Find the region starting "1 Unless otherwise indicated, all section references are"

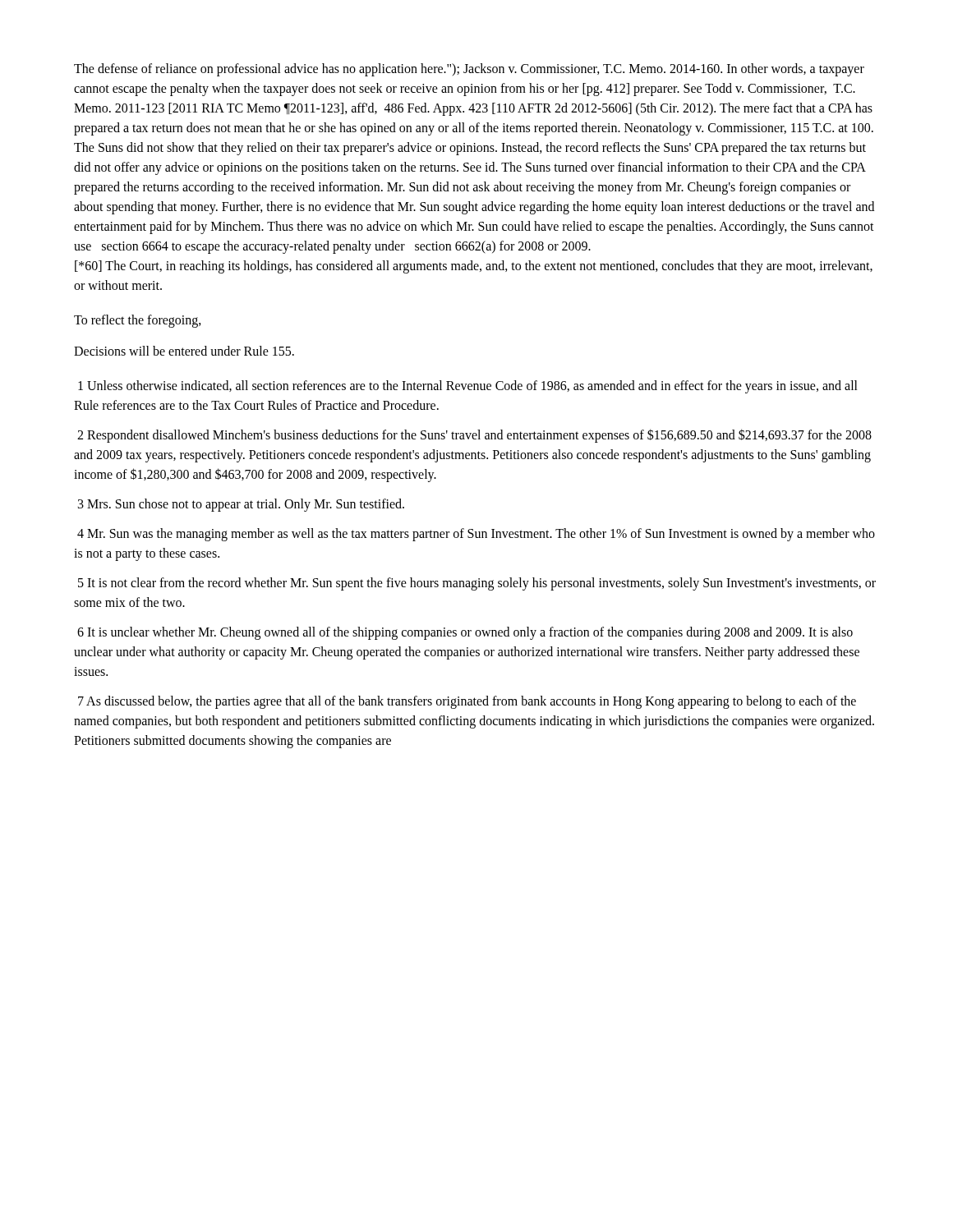466,395
